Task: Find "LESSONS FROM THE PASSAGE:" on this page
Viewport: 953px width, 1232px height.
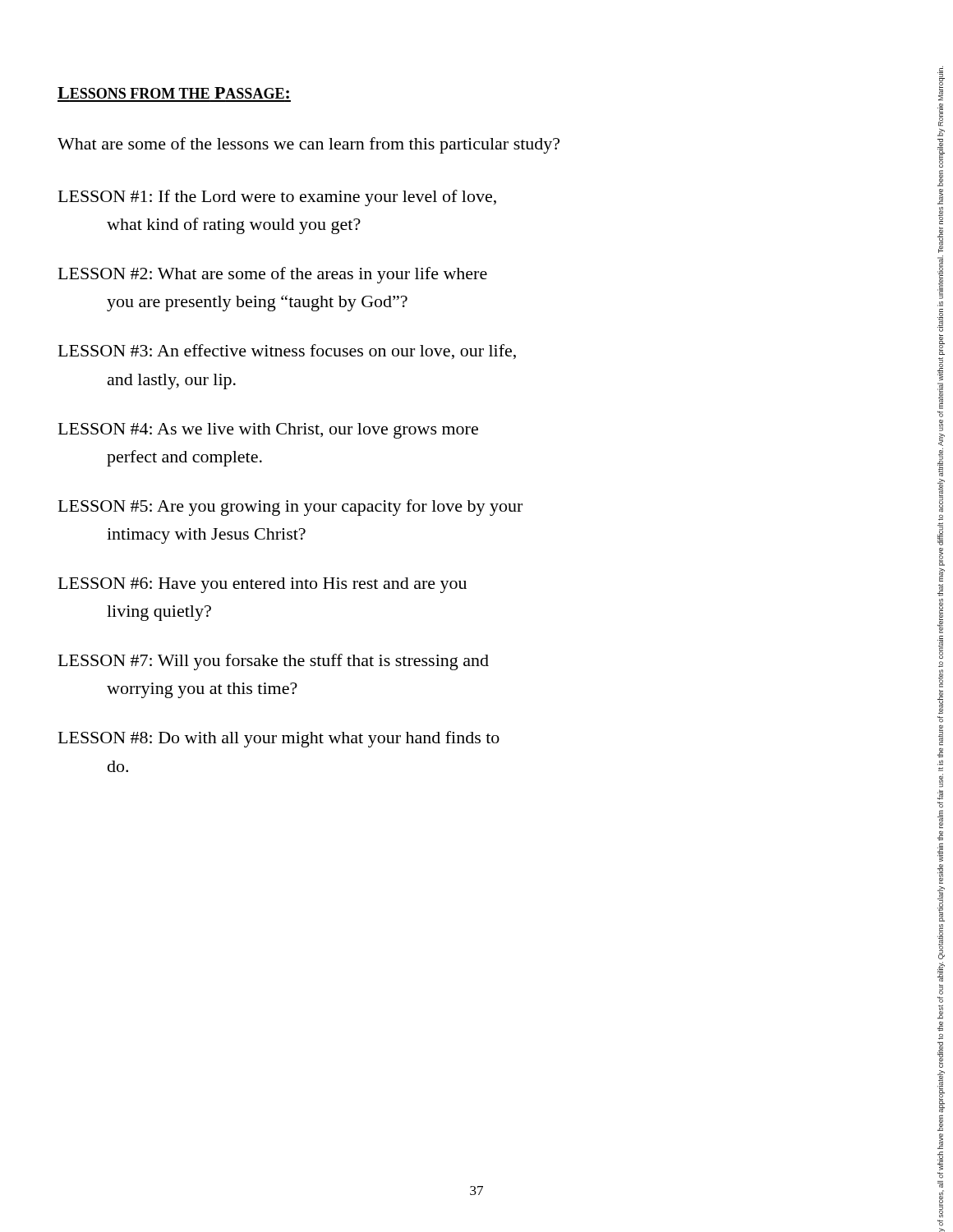Action: [174, 92]
